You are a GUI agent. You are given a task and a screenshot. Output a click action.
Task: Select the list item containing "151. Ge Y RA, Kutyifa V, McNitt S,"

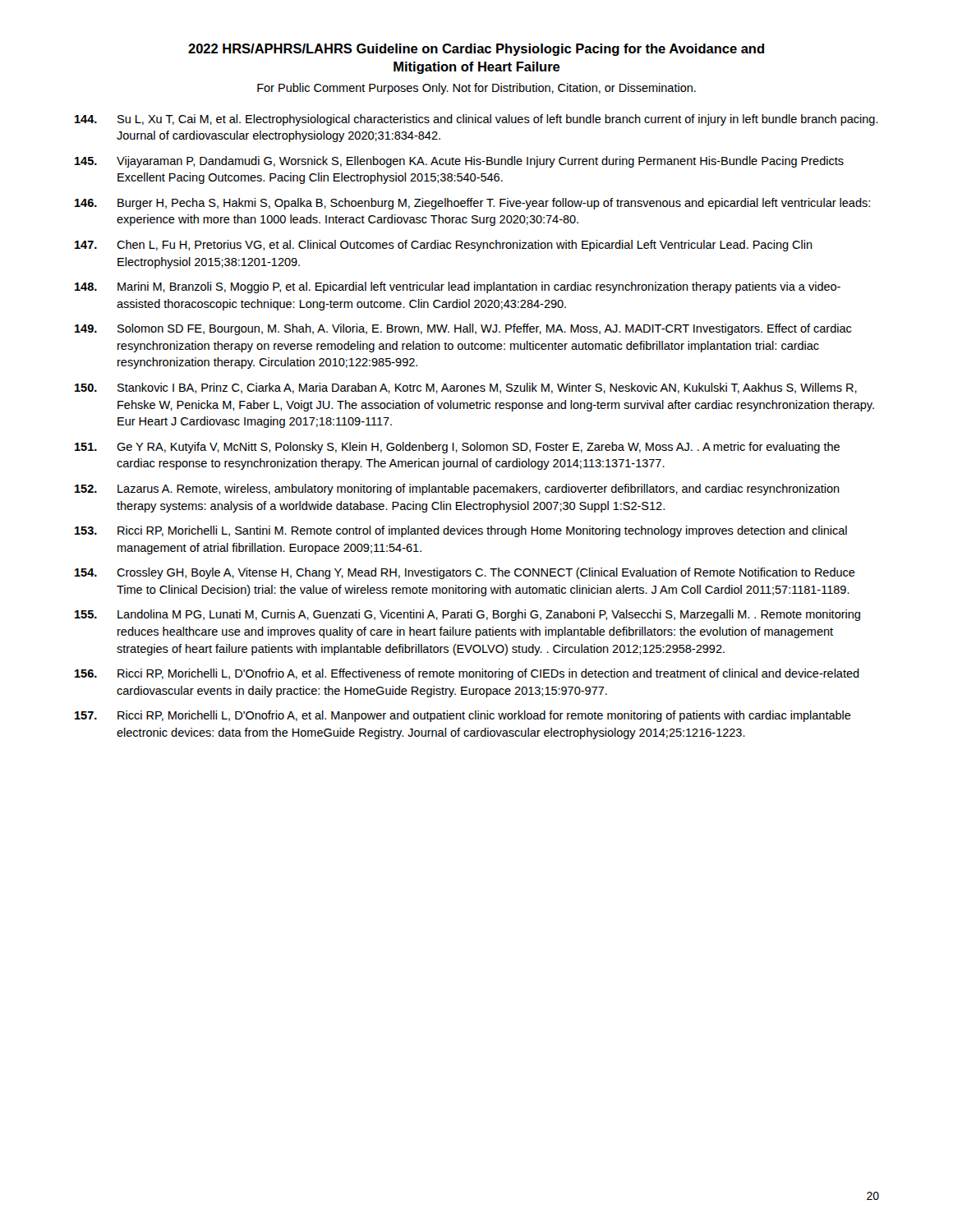476,455
